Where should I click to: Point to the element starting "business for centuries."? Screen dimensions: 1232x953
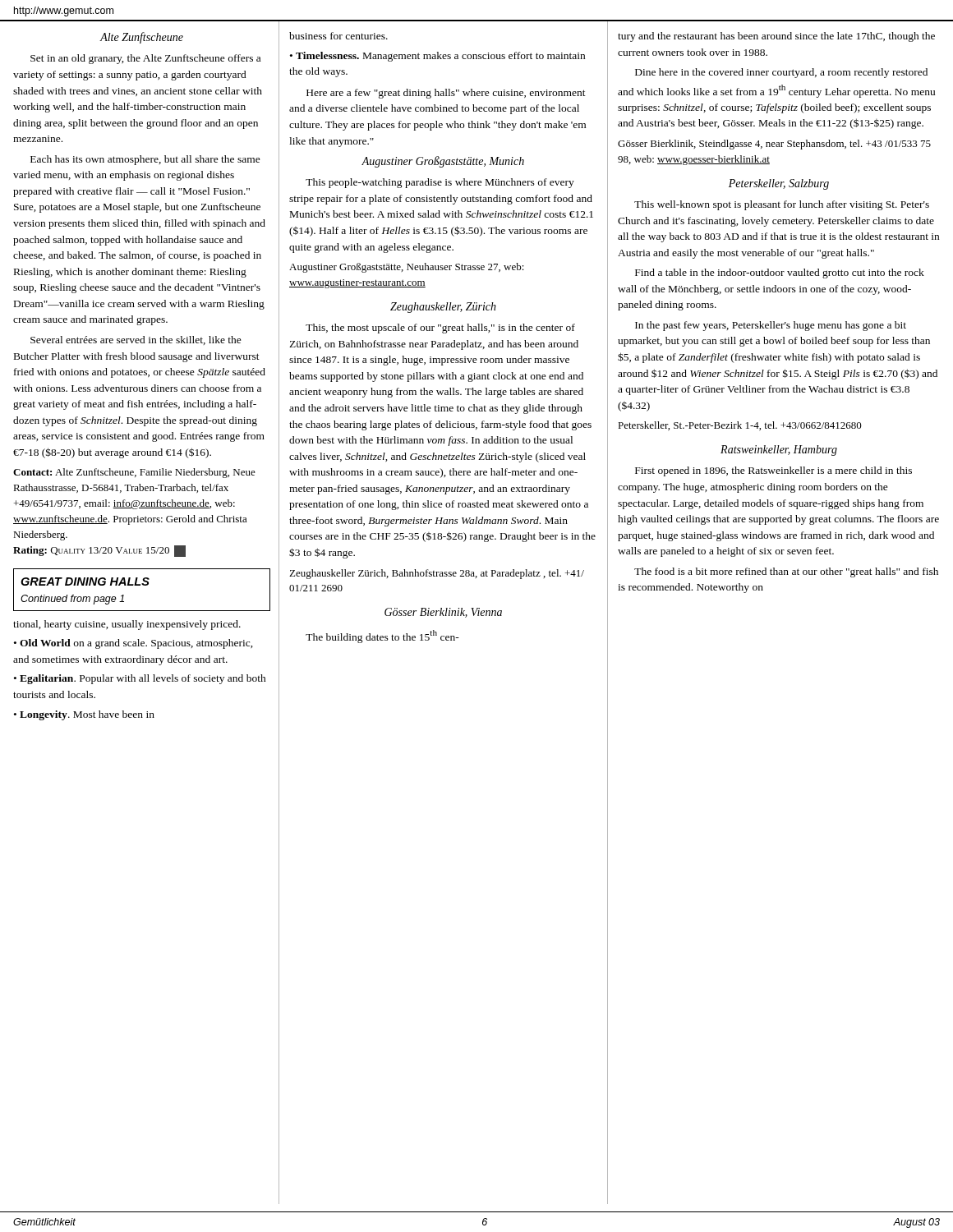click(x=339, y=36)
